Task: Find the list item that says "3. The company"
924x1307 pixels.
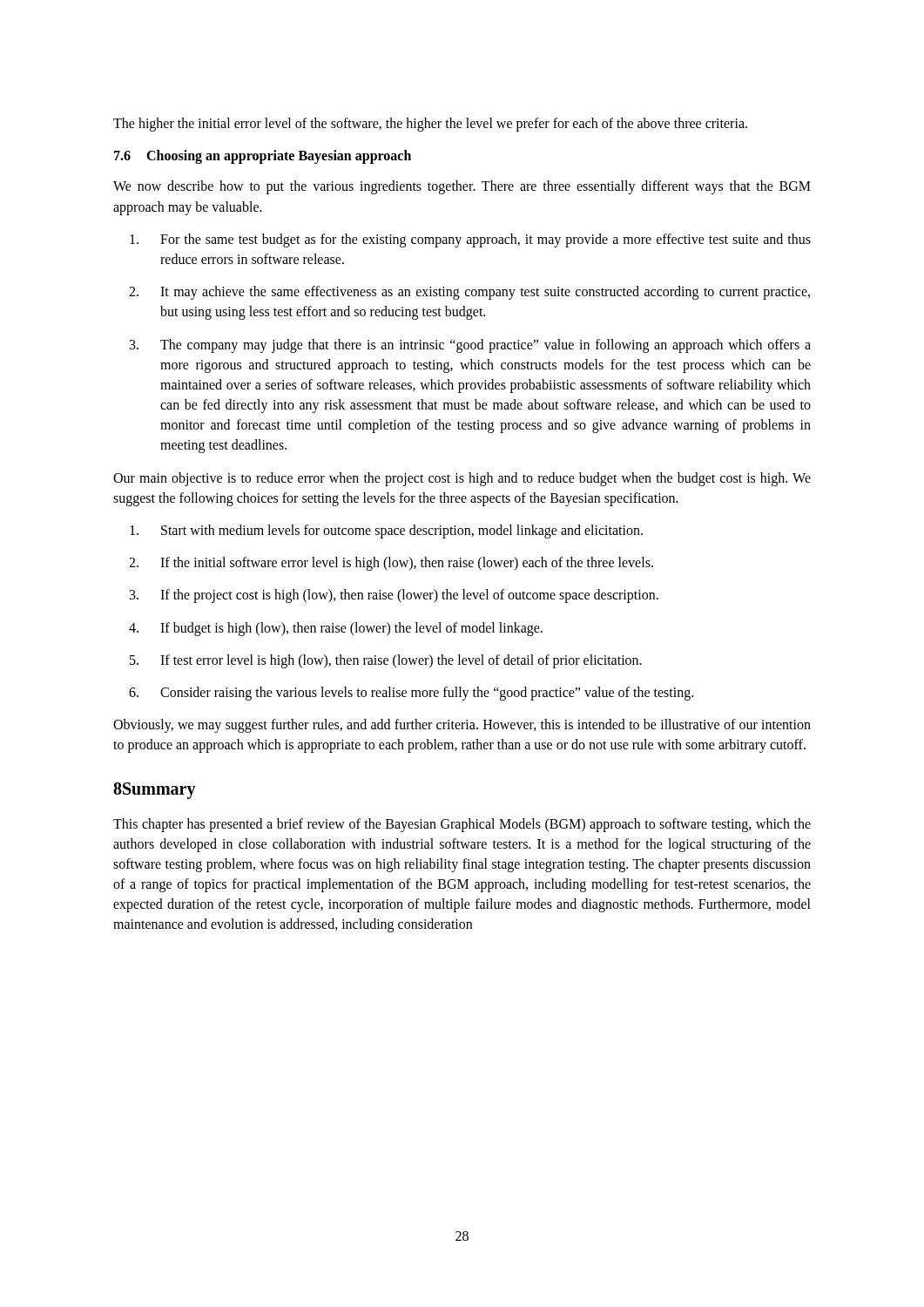Action: click(x=462, y=395)
